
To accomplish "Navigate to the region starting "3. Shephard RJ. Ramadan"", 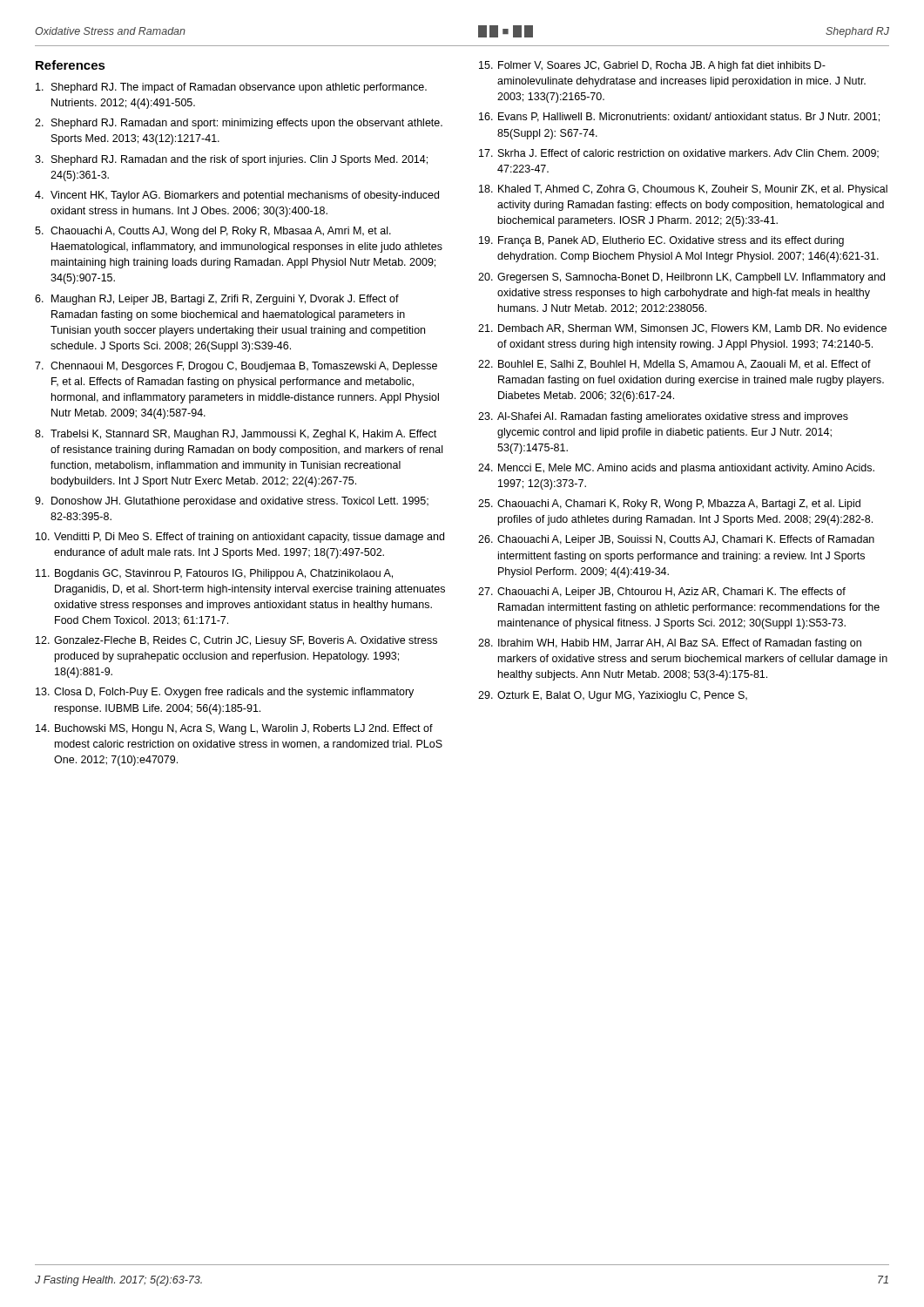I will coord(240,167).
